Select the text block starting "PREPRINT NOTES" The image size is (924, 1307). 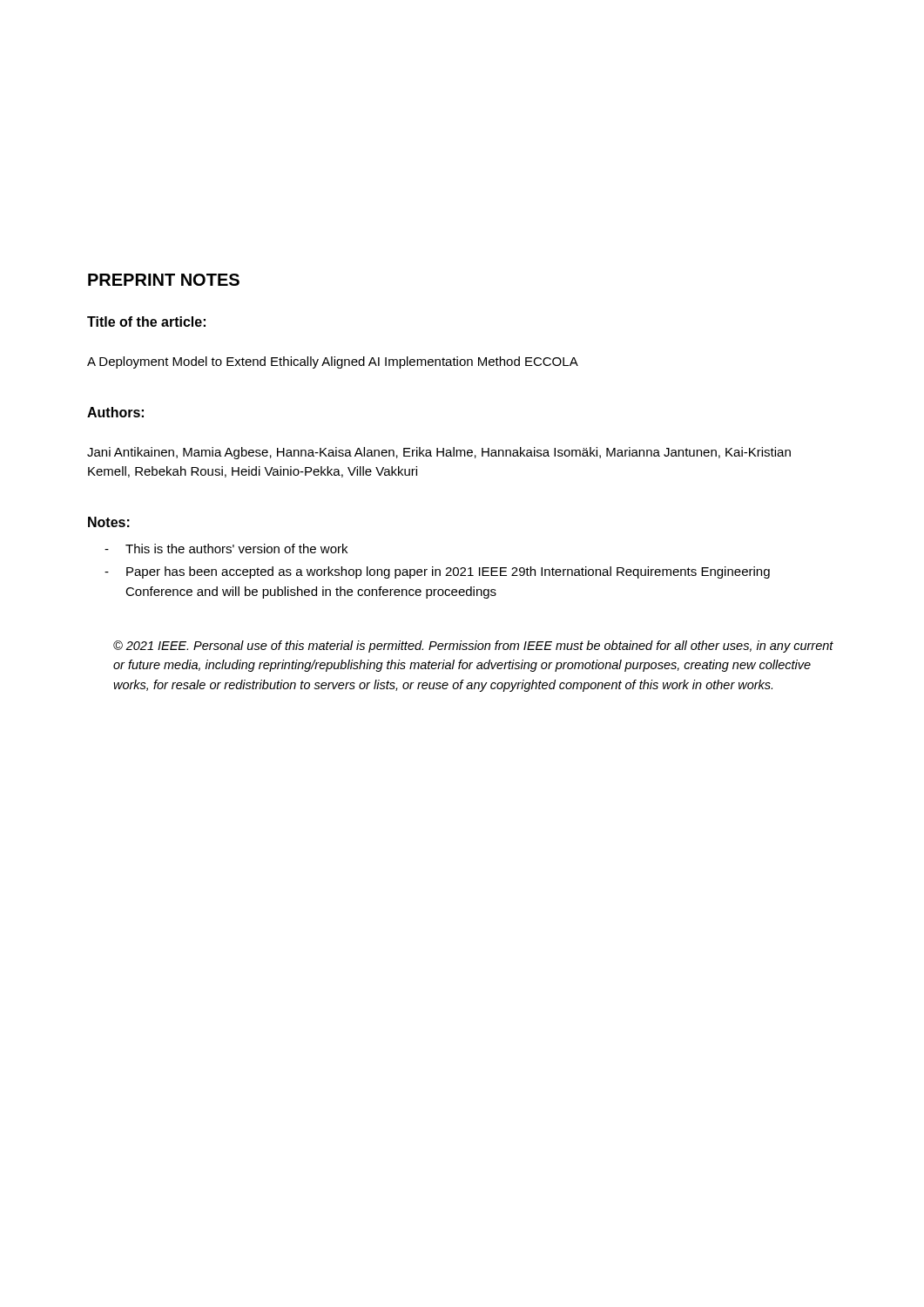click(x=164, y=280)
